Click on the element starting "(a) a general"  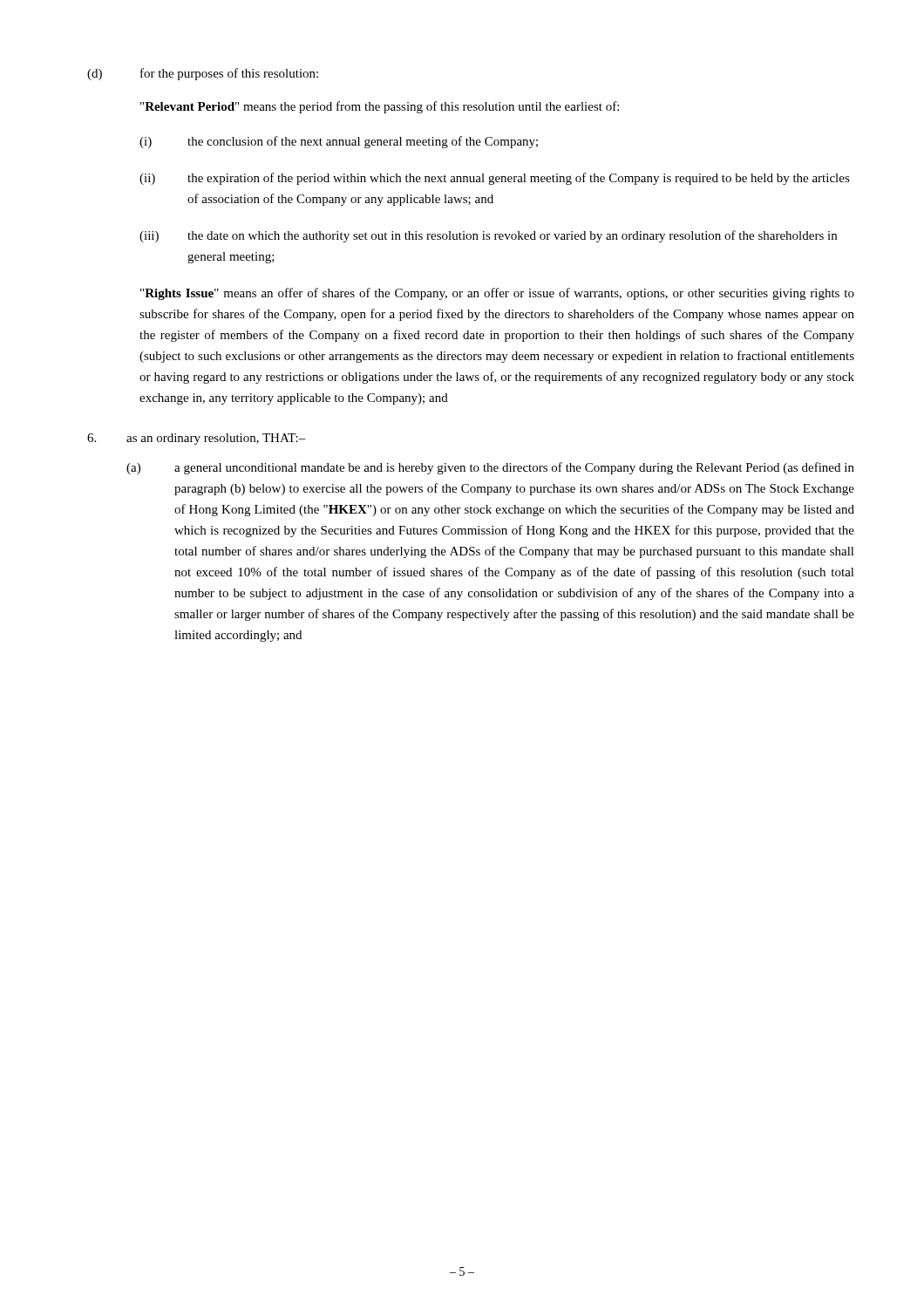490,551
